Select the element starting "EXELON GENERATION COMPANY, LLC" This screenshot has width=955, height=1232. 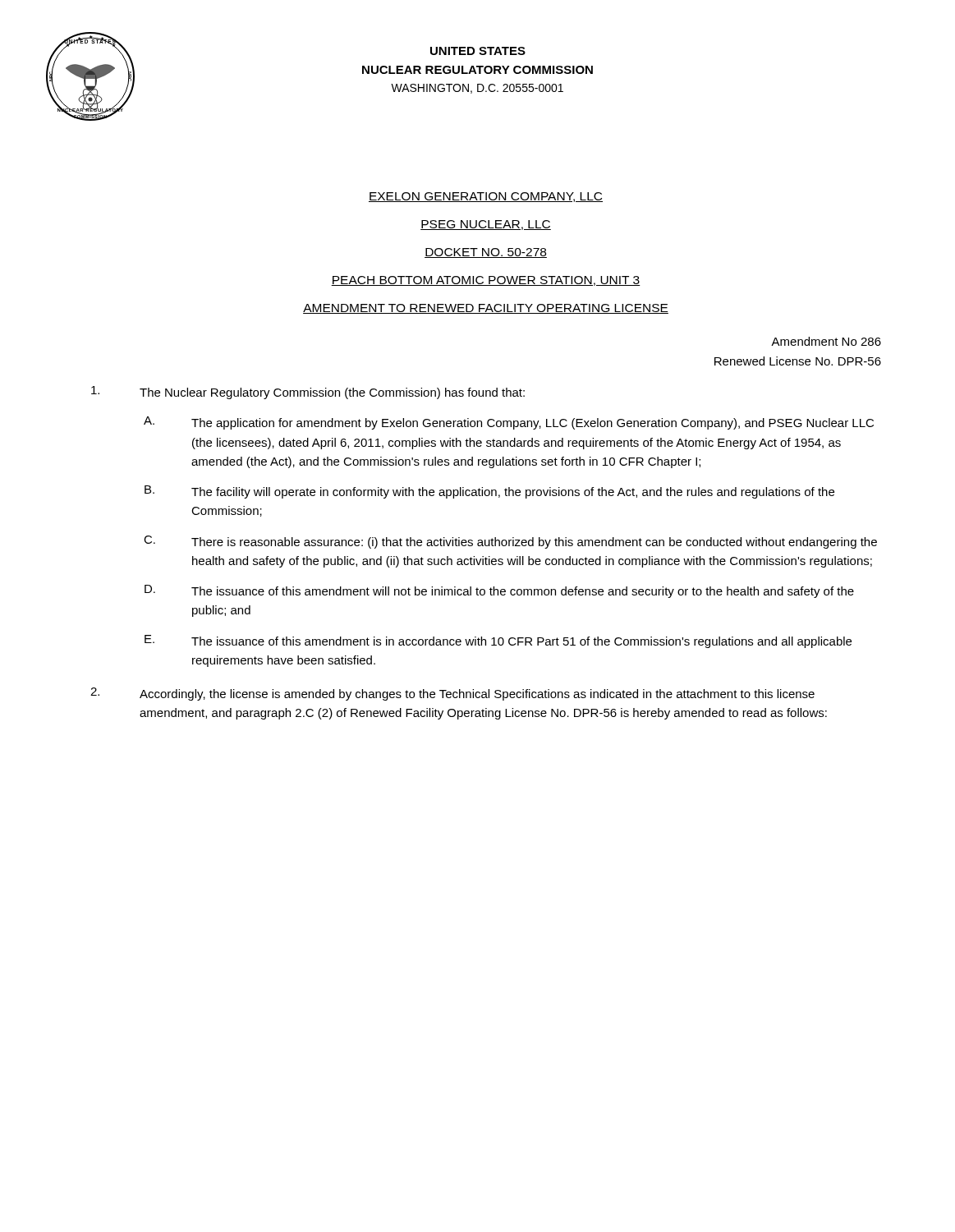486,196
